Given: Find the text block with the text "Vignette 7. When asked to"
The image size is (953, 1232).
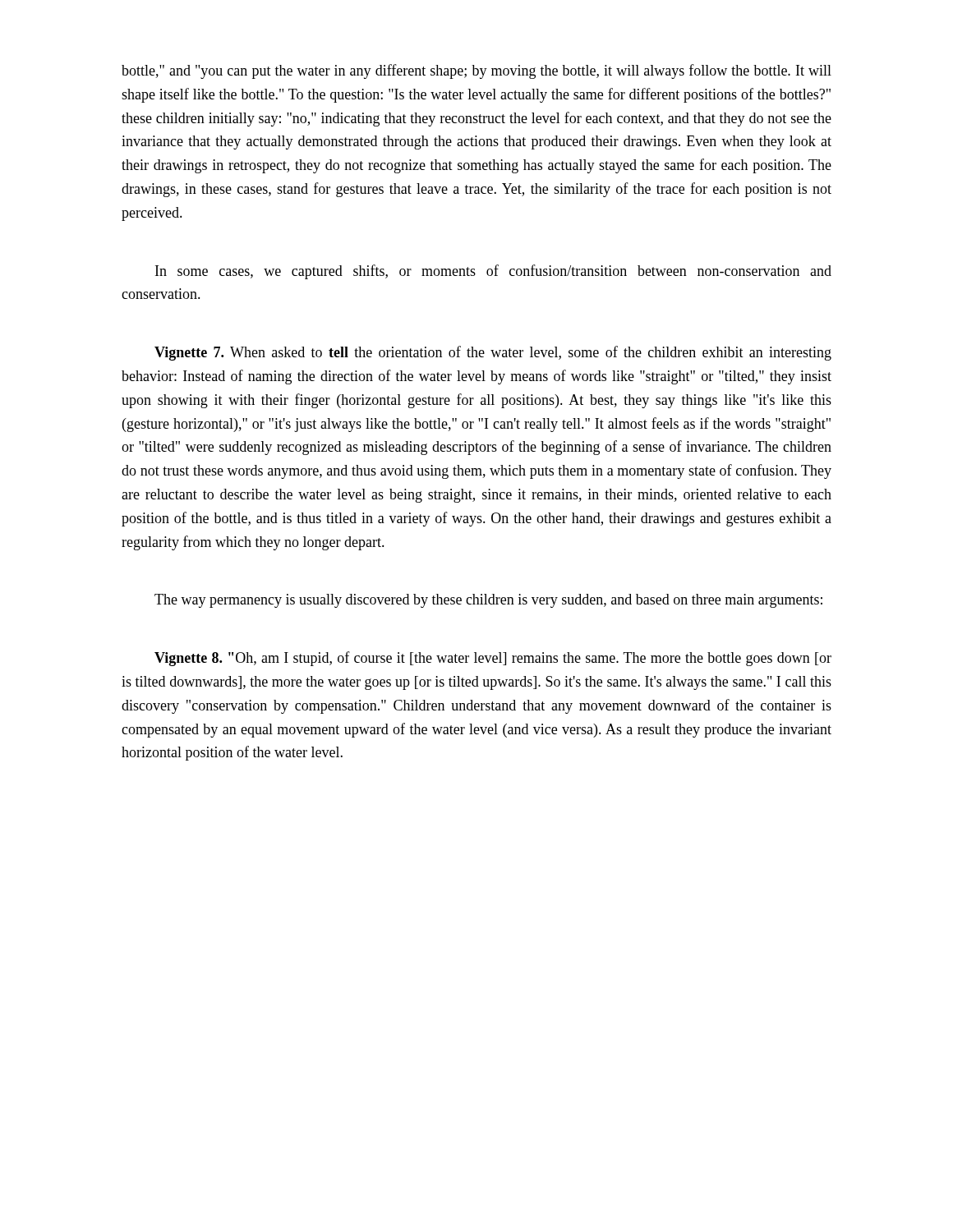Looking at the screenshot, I should pyautogui.click(x=476, y=447).
